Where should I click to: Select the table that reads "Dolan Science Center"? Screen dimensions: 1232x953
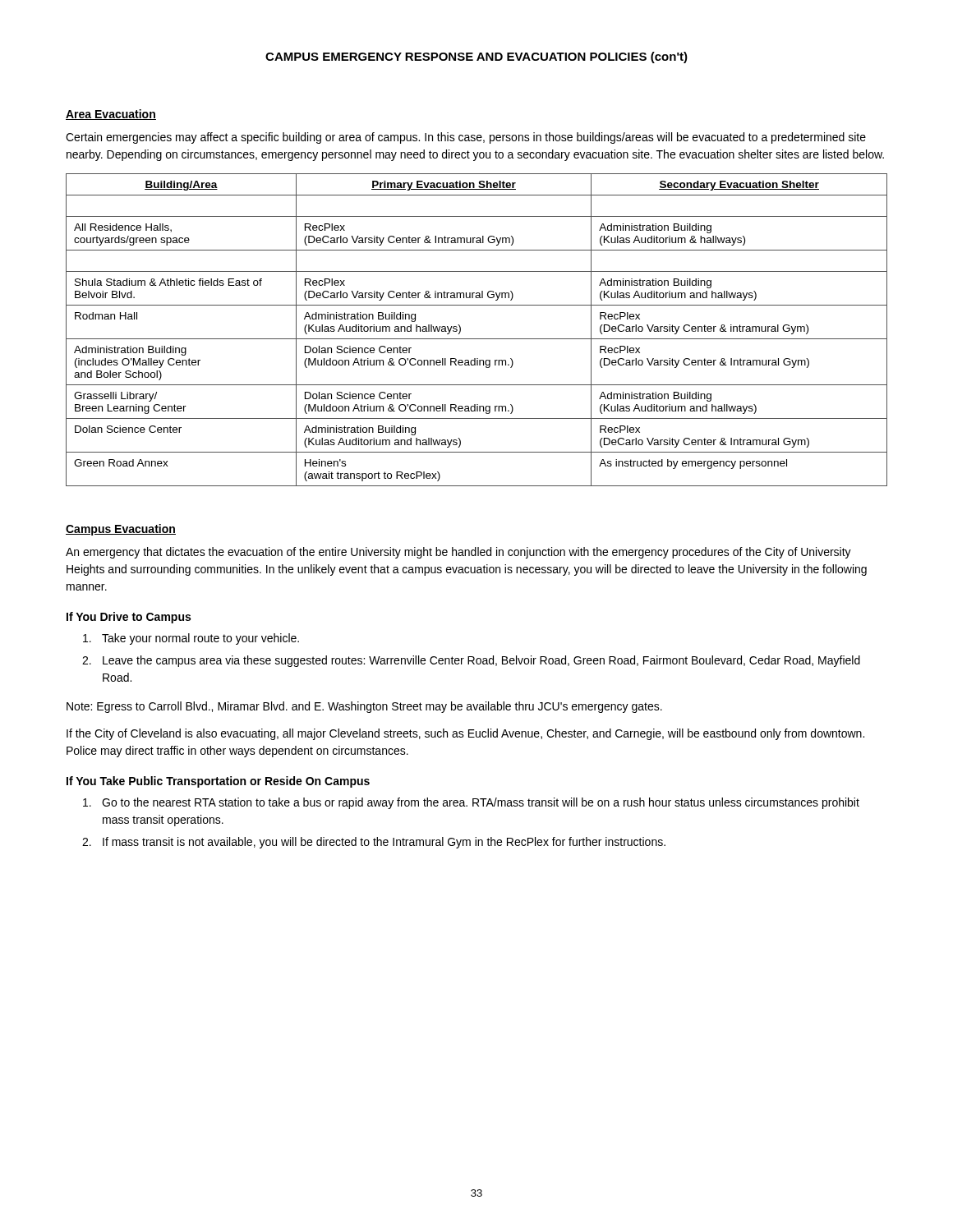tap(476, 330)
